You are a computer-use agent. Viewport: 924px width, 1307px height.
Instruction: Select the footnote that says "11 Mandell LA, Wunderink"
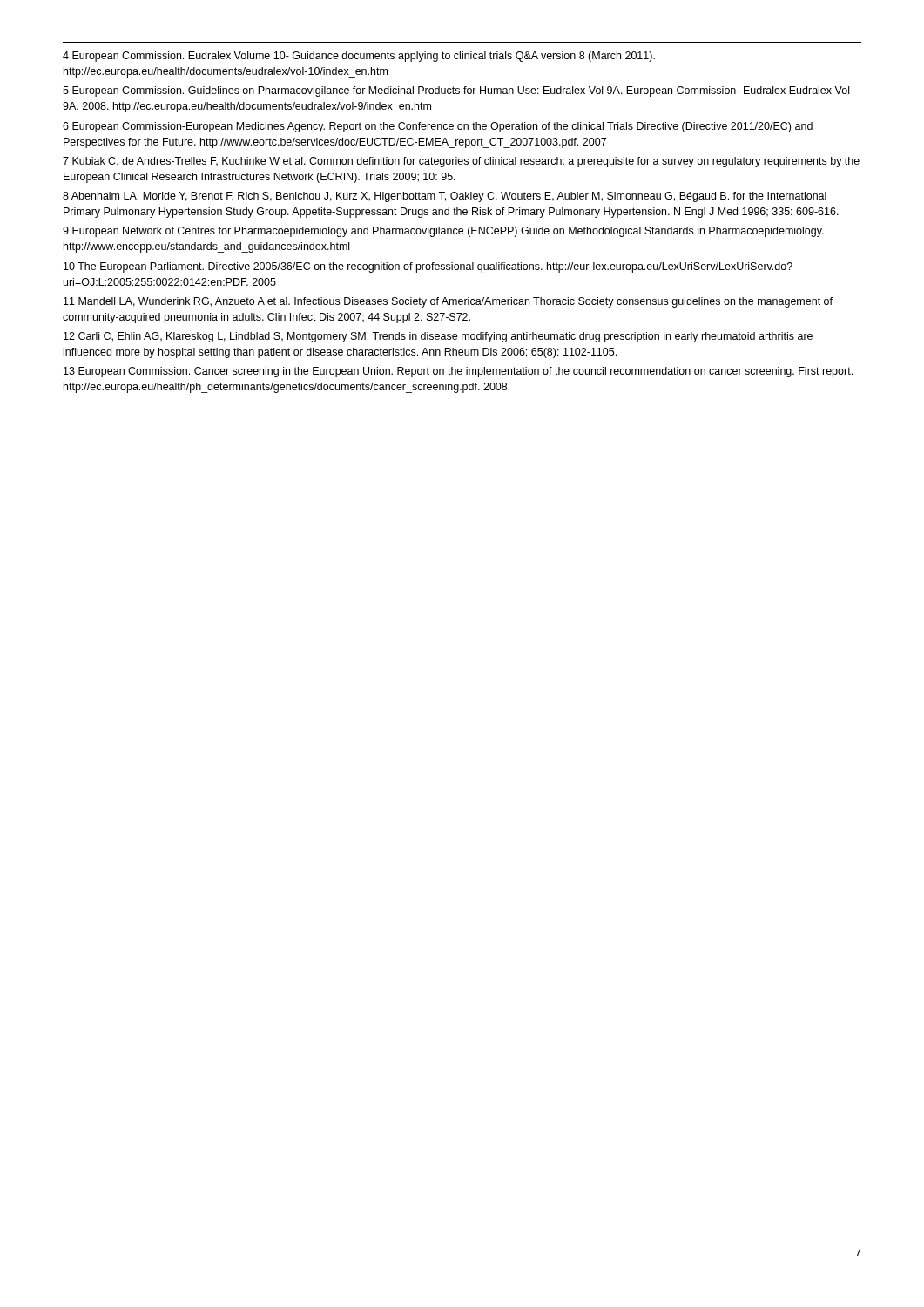point(448,309)
